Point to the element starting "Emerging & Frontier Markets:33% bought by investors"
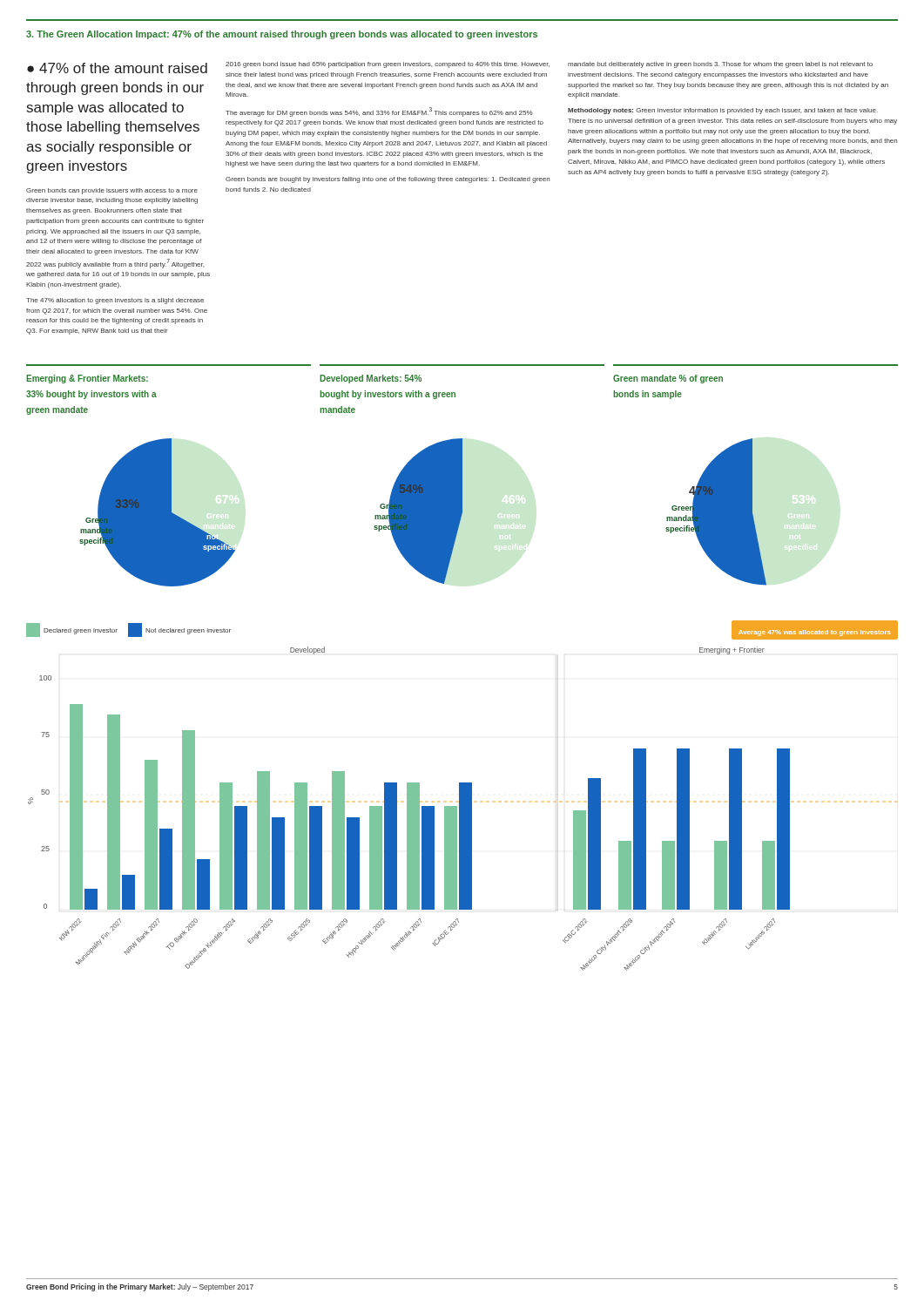This screenshot has height=1307, width=924. pos(87,379)
